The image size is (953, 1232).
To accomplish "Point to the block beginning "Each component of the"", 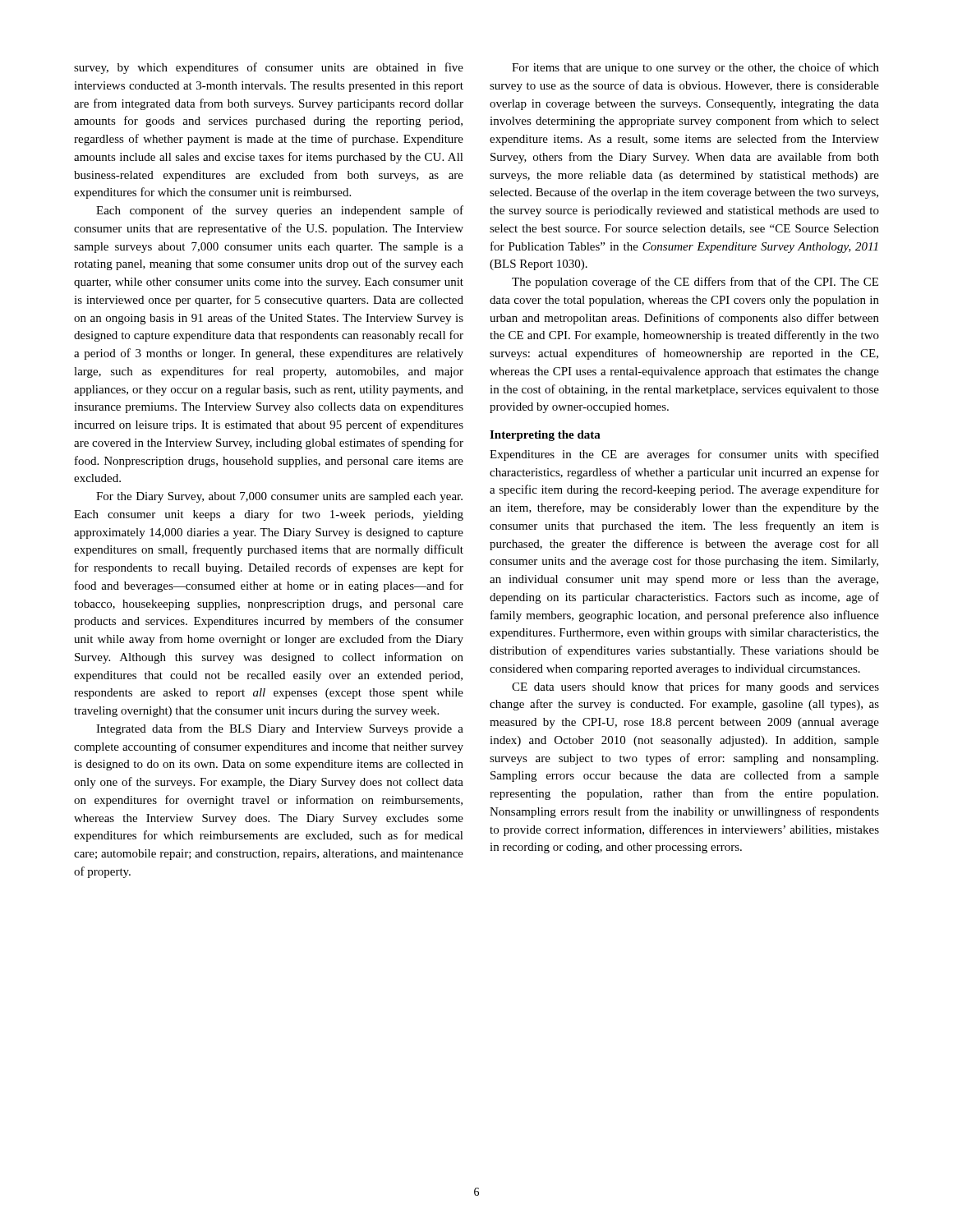I will click(269, 345).
